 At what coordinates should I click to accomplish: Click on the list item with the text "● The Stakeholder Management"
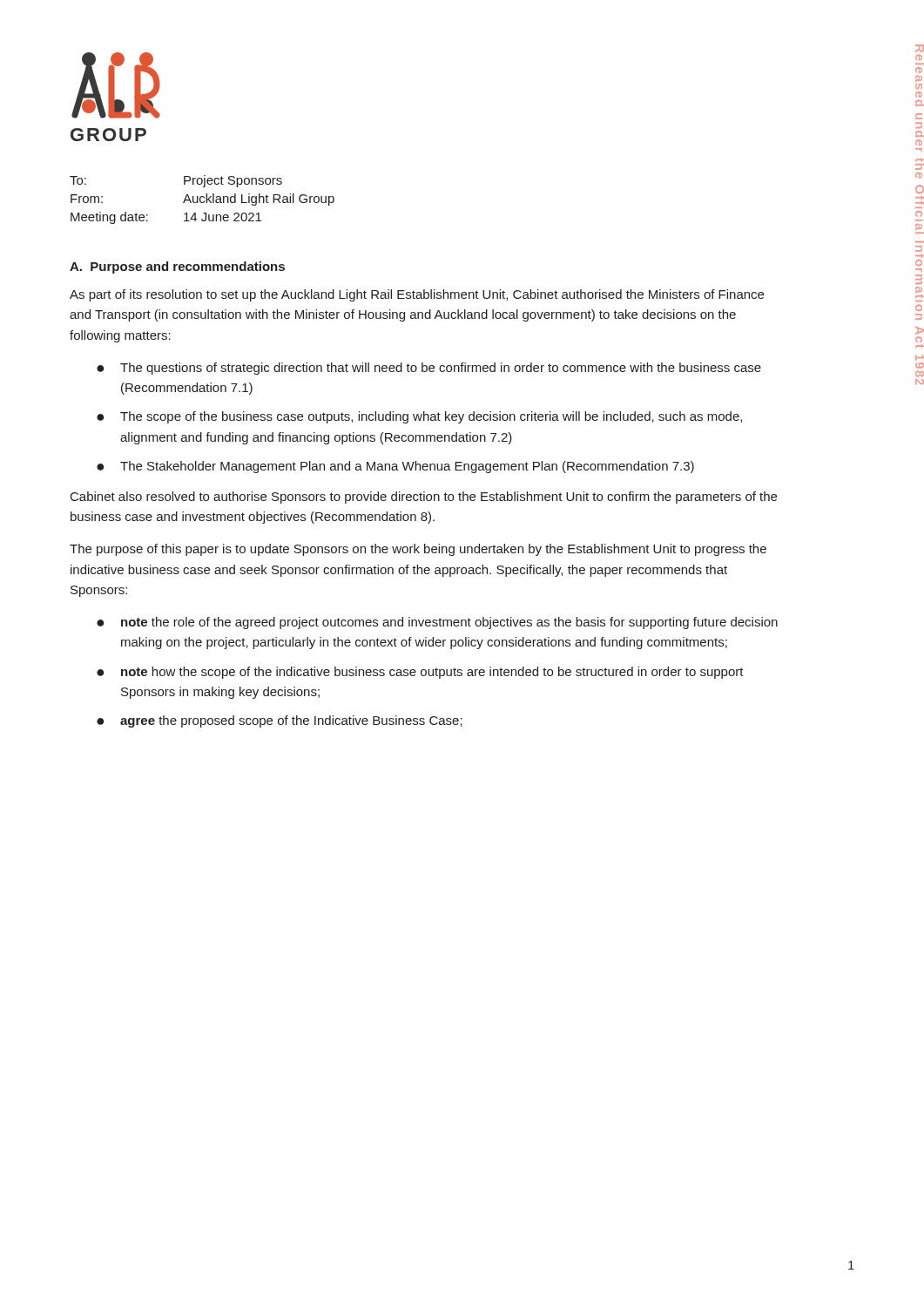point(440,466)
